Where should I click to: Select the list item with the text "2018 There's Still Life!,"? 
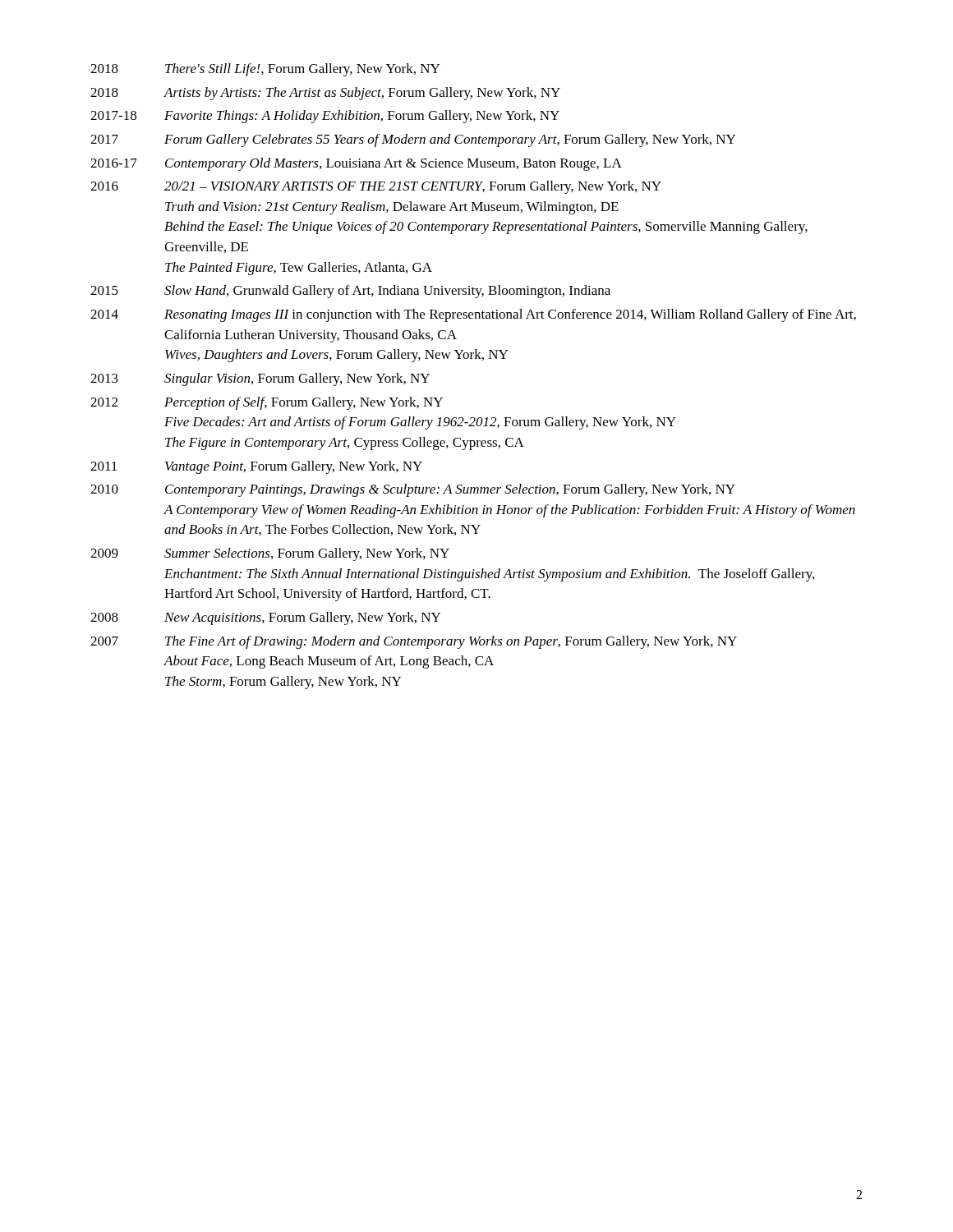265,70
